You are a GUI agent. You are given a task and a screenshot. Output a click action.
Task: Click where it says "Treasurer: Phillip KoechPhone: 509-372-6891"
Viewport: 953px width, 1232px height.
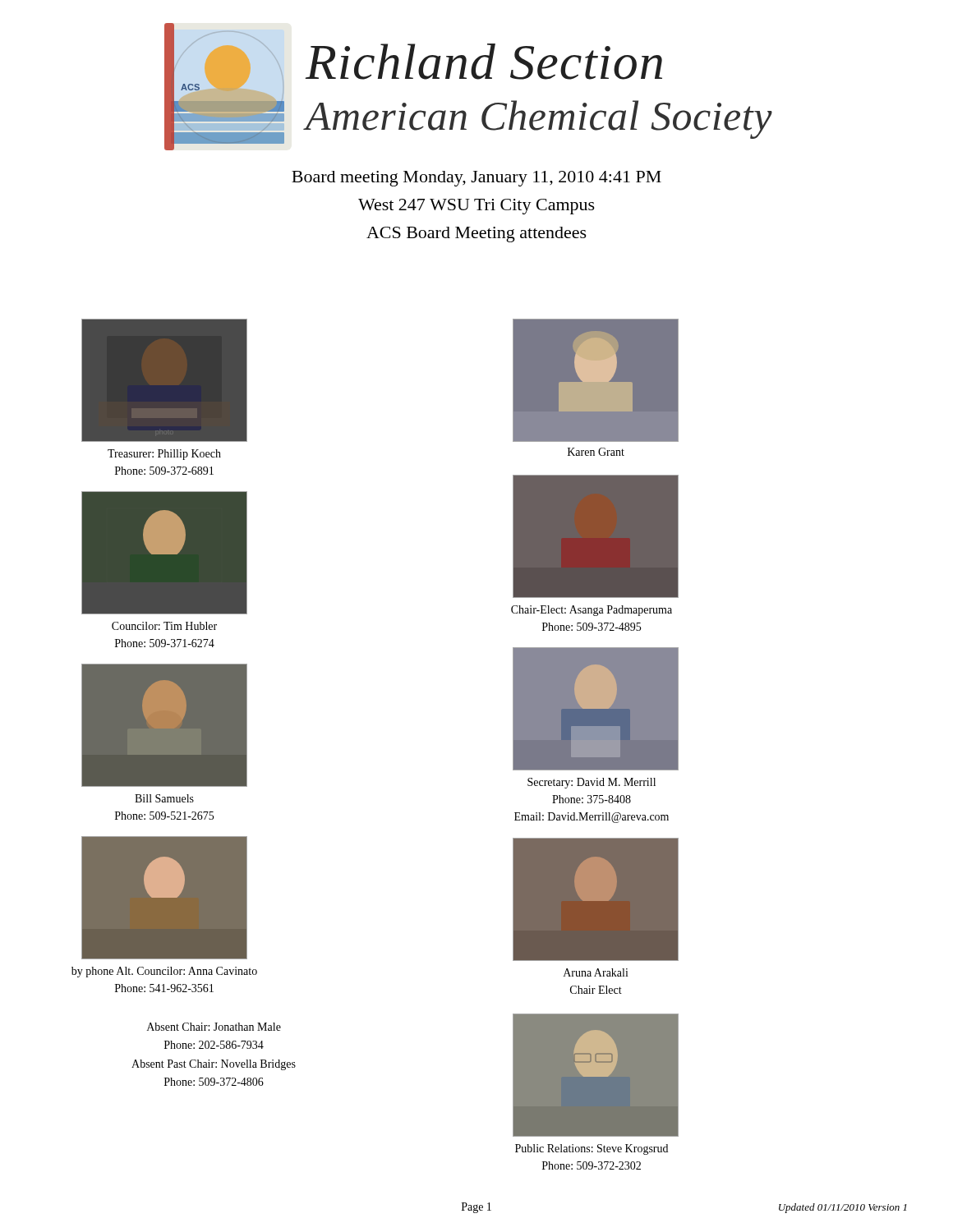tap(164, 462)
